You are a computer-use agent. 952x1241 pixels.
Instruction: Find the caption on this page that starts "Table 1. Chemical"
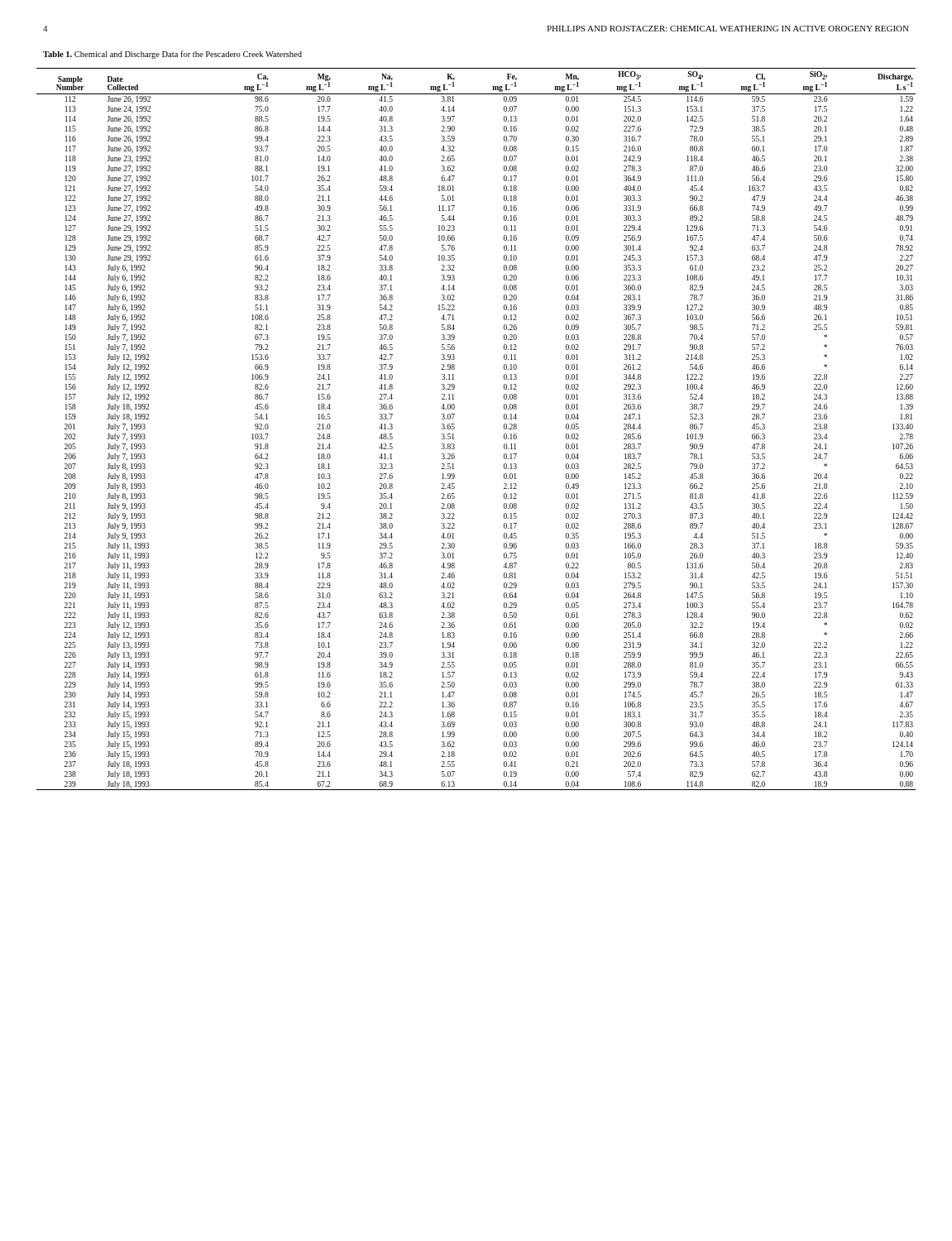(x=172, y=54)
